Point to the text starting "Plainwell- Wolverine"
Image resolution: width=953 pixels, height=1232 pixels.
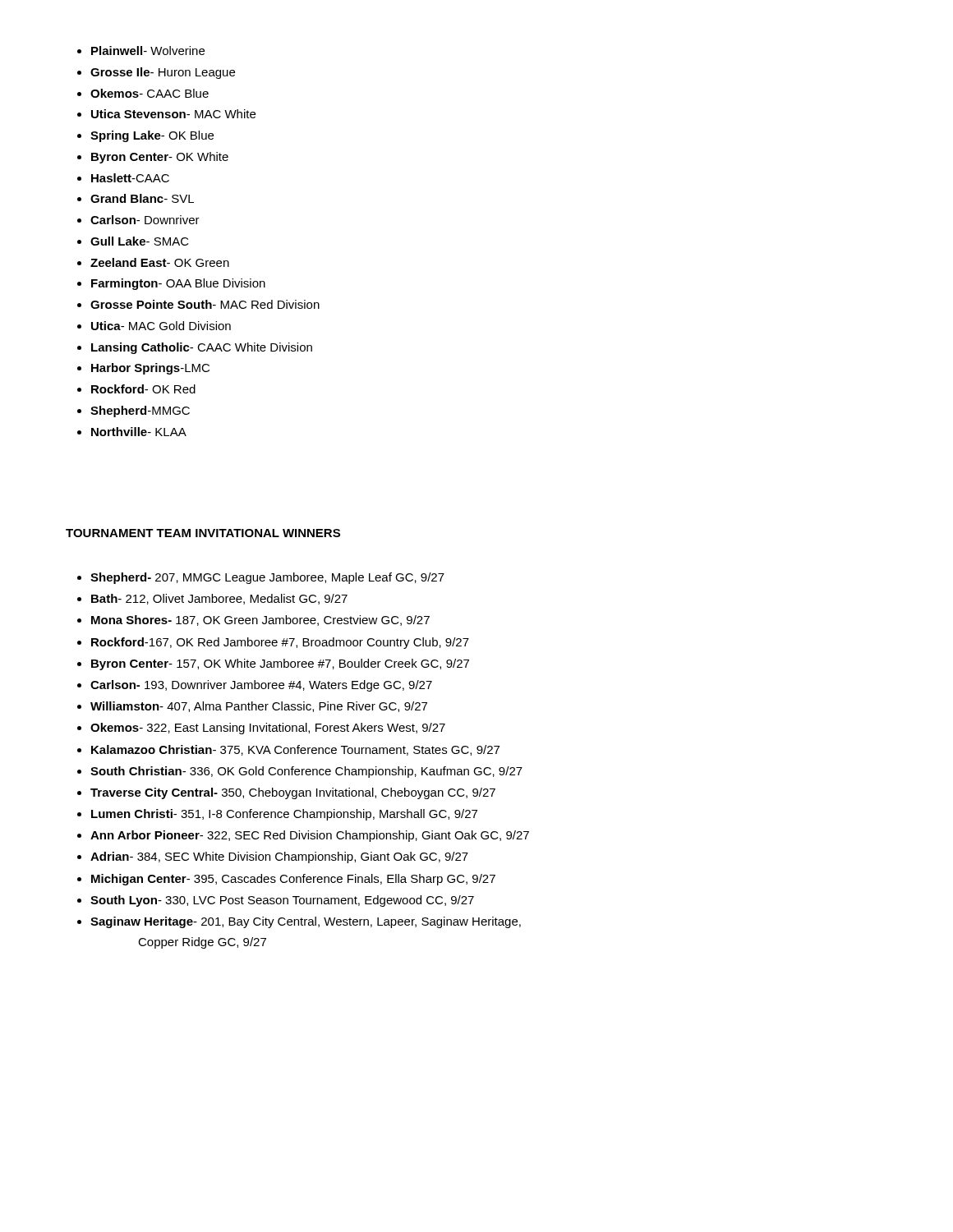click(148, 51)
